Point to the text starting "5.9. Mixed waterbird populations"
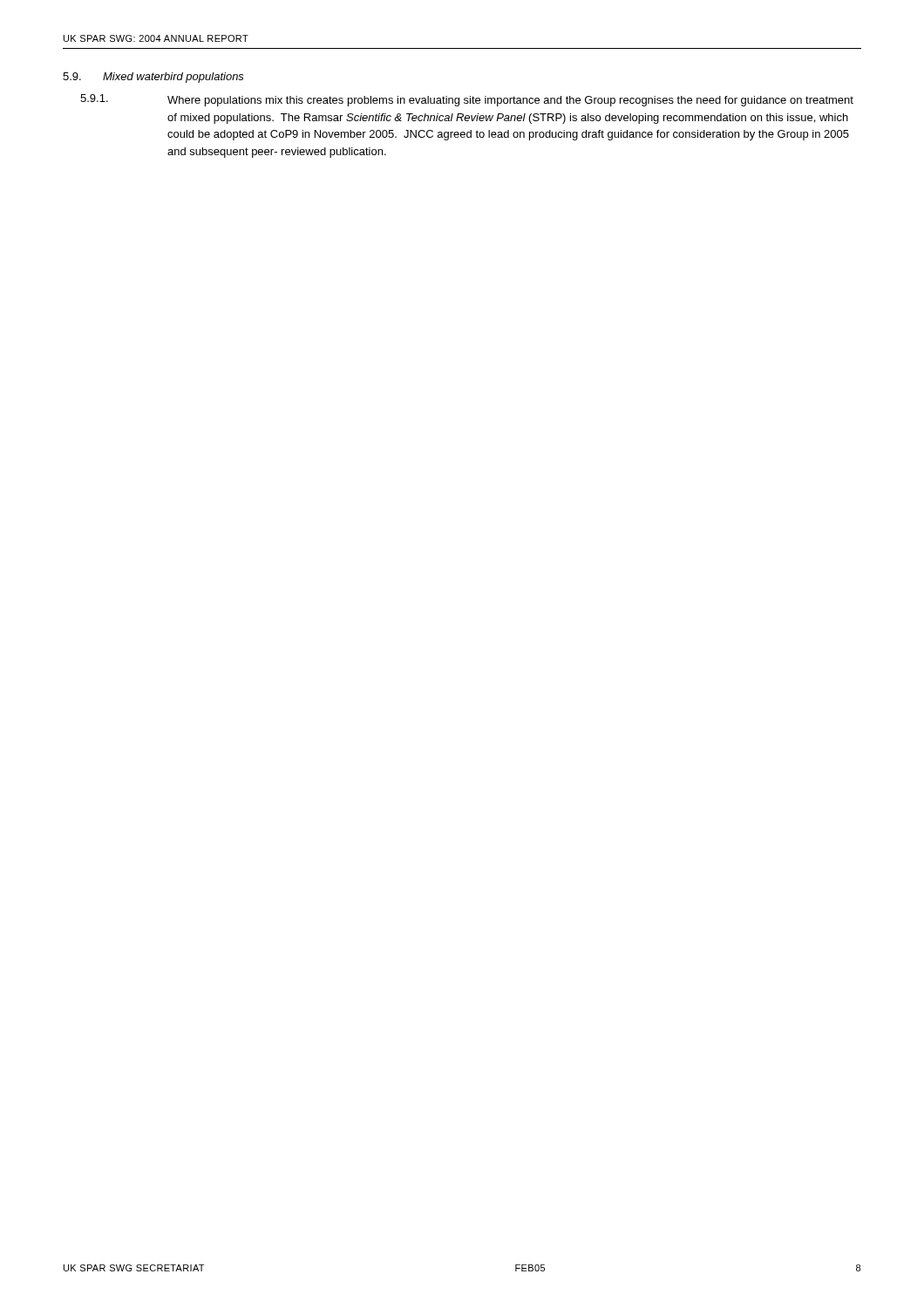 [153, 76]
